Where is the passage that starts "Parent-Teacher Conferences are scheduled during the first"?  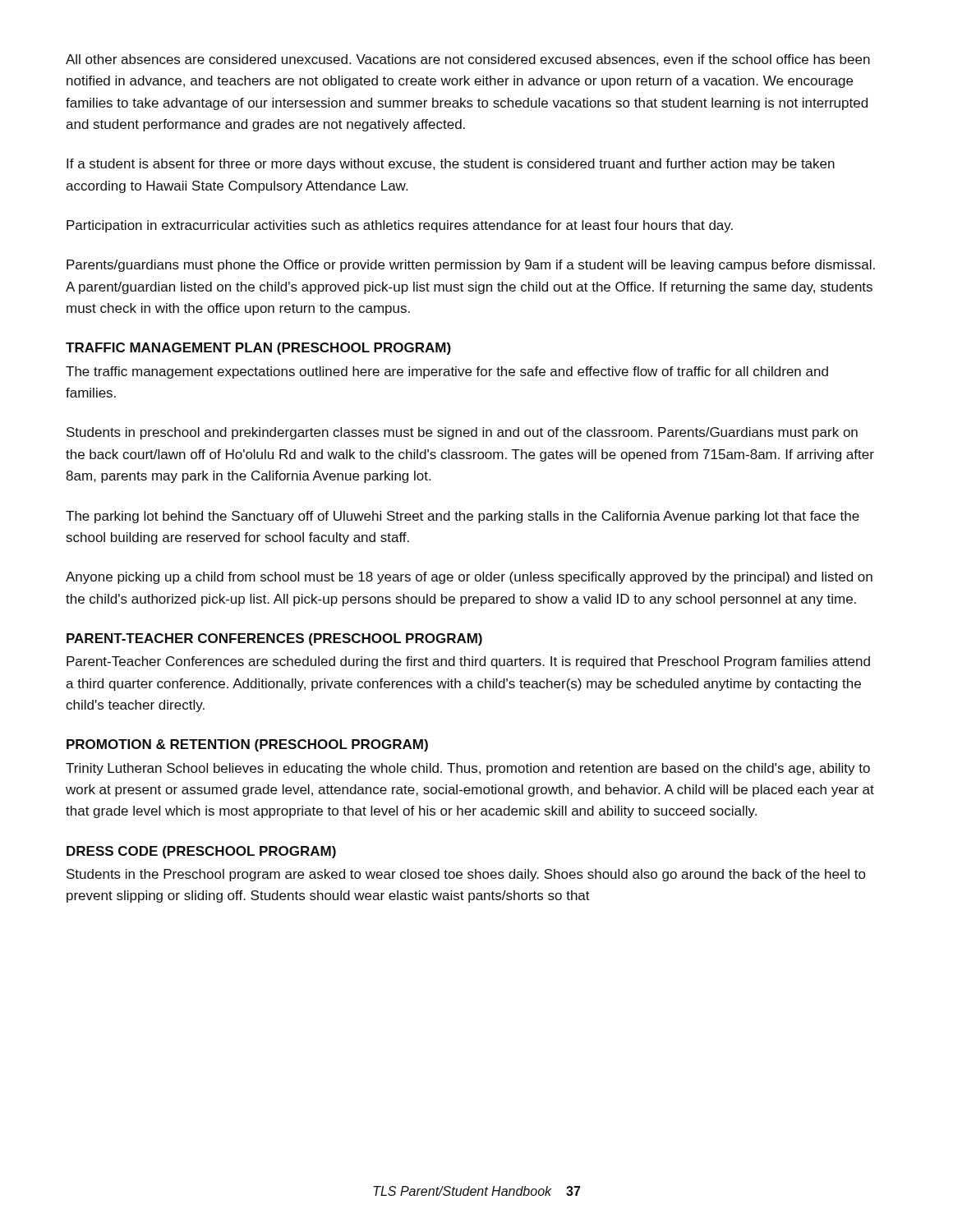(468, 683)
